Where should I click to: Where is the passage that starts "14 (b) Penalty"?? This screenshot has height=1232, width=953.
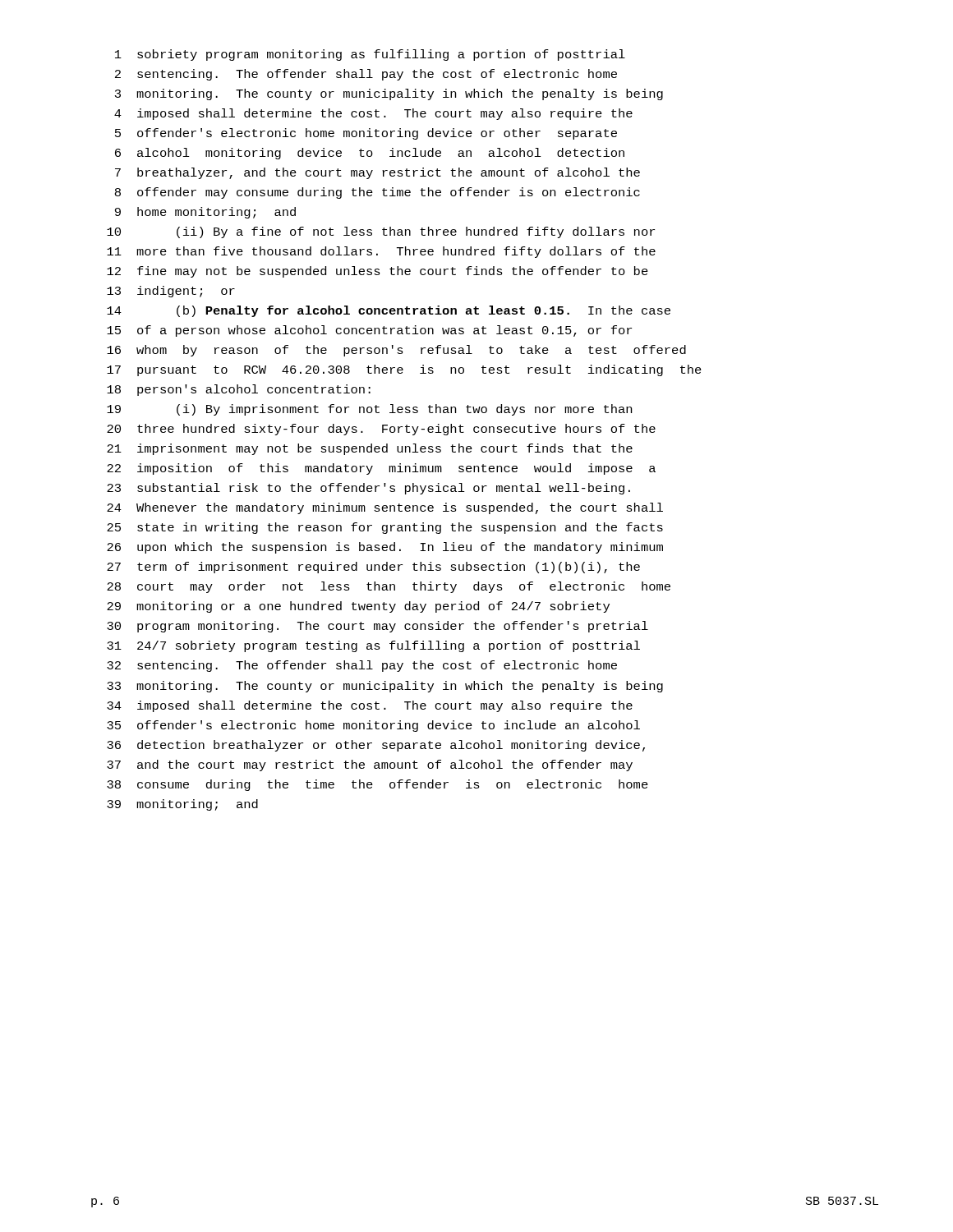485,351
